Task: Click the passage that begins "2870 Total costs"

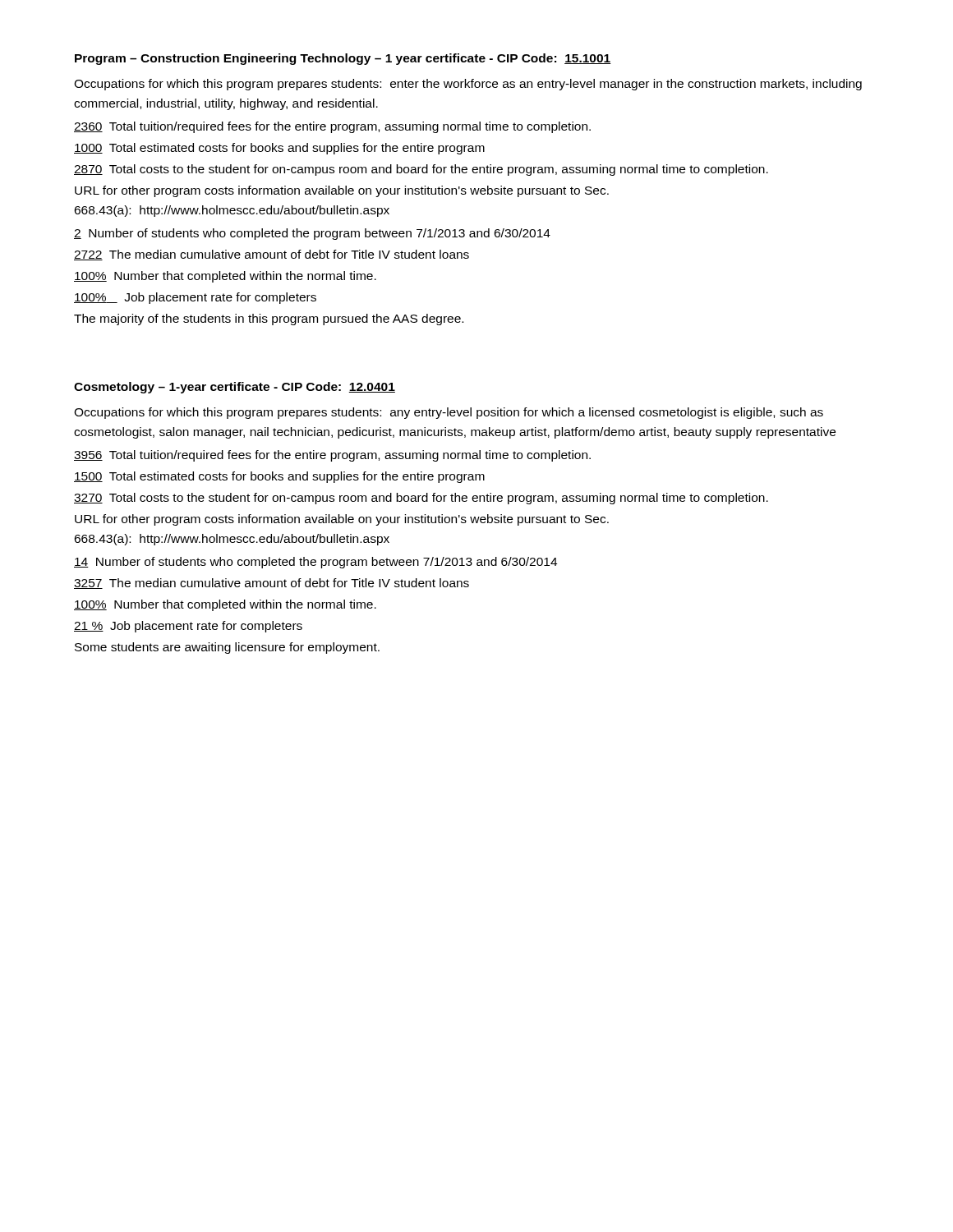Action: pos(421,169)
